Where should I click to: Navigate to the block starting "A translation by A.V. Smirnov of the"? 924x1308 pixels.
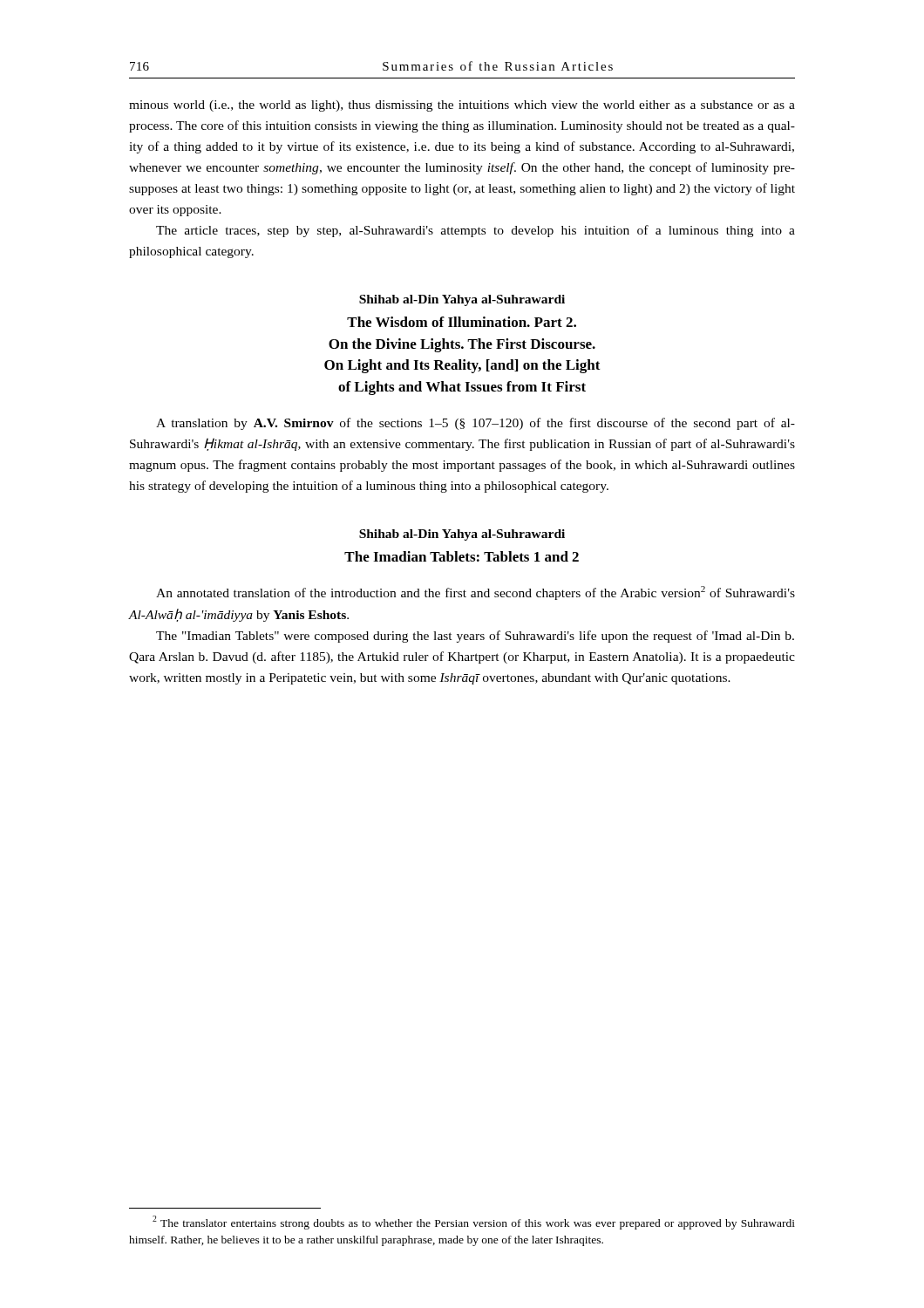pyautogui.click(x=462, y=454)
